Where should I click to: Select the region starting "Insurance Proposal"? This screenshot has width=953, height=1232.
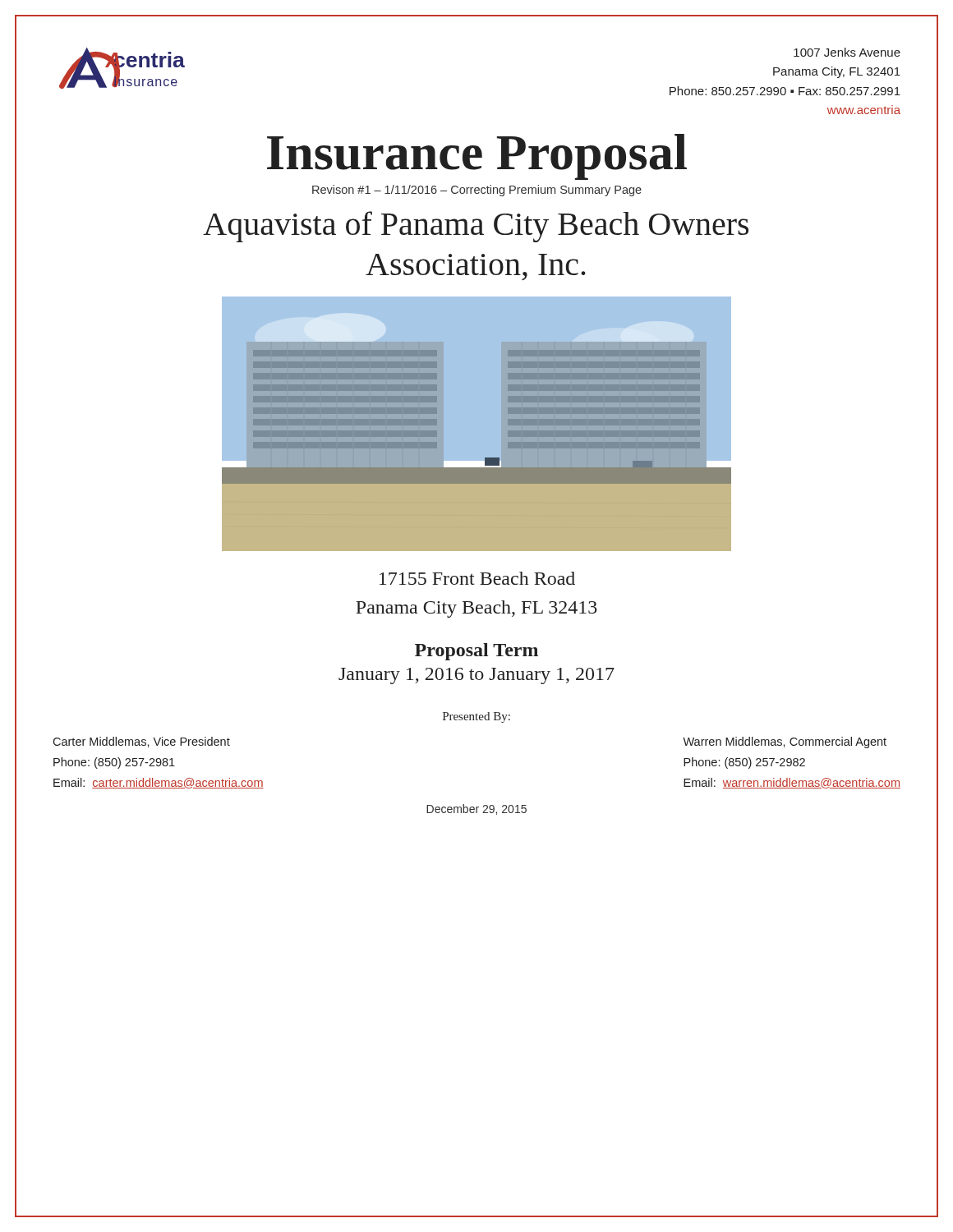coord(476,152)
